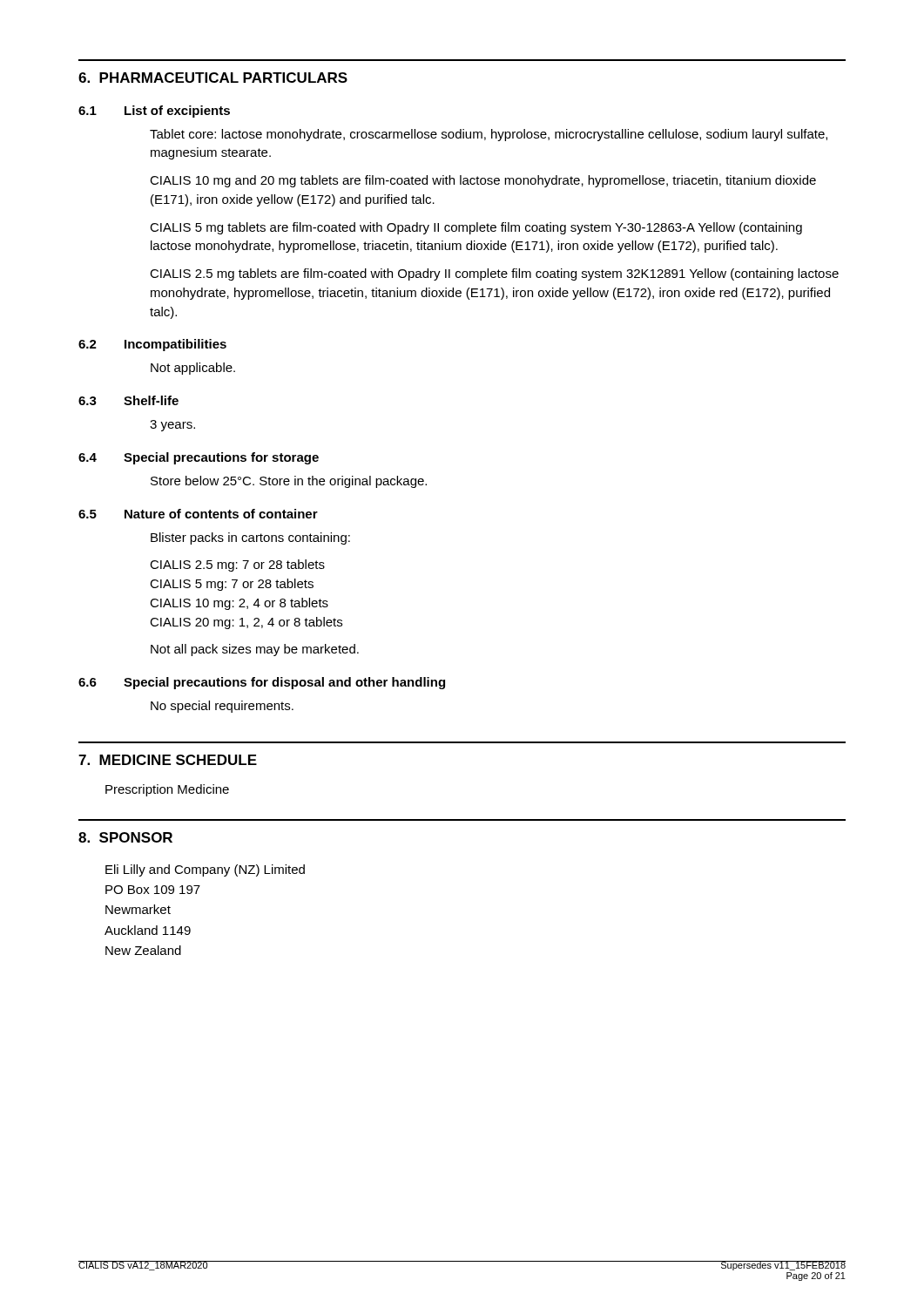Click on the text that reads "No special requirements."
Viewport: 924px width, 1307px height.
coord(222,705)
